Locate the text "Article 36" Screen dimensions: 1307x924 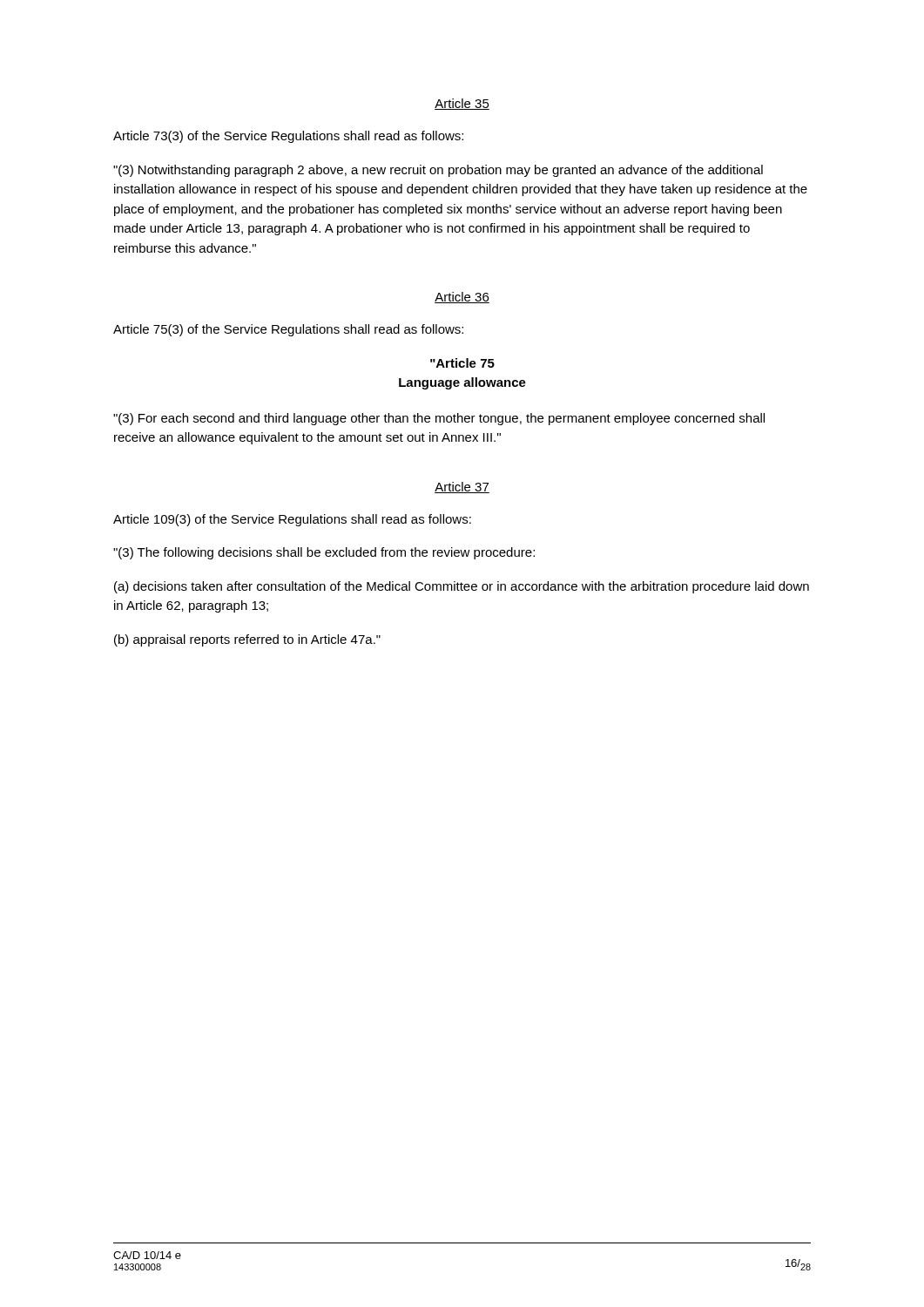point(462,297)
